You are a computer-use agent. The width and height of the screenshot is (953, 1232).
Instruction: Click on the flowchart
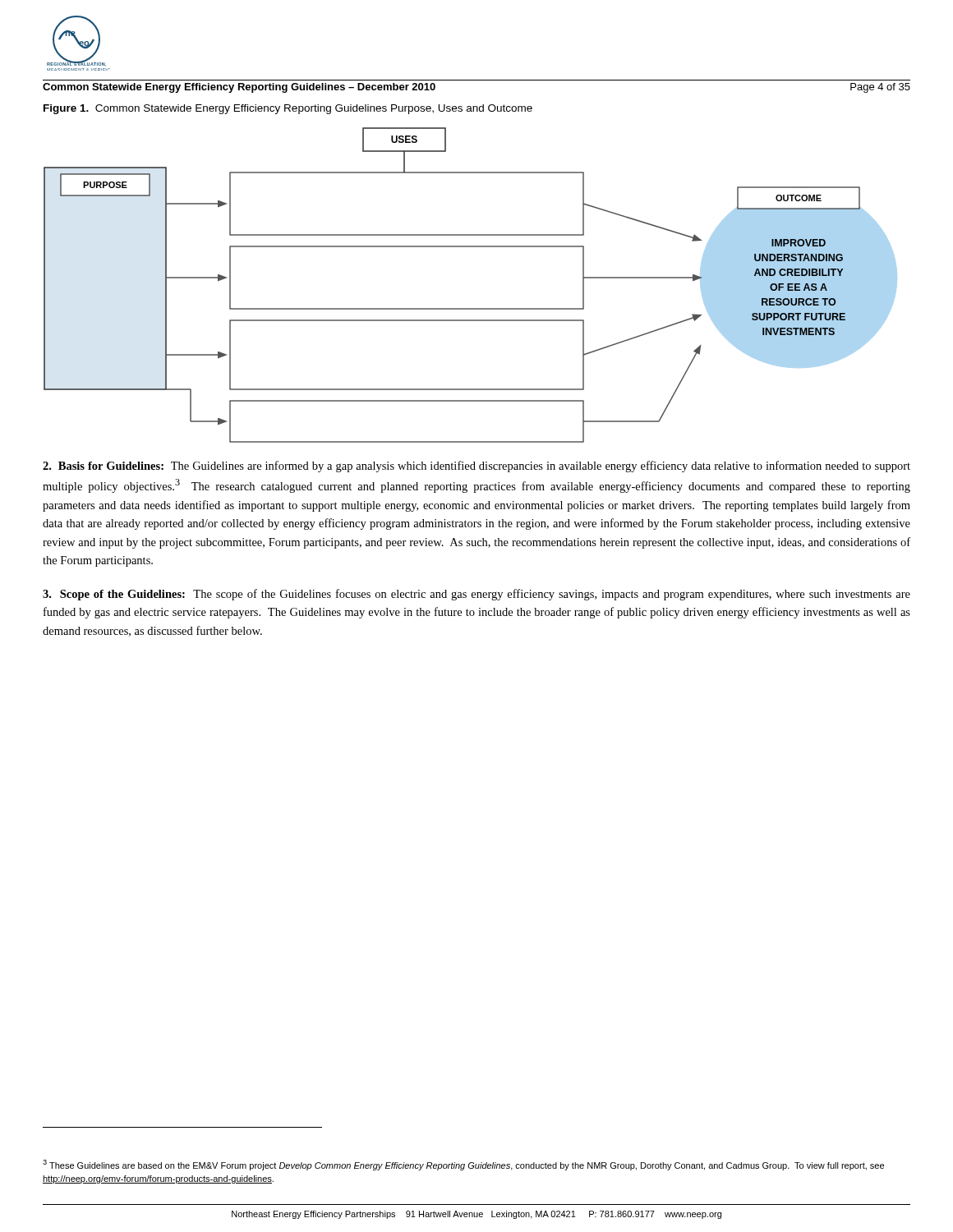tap(476, 285)
